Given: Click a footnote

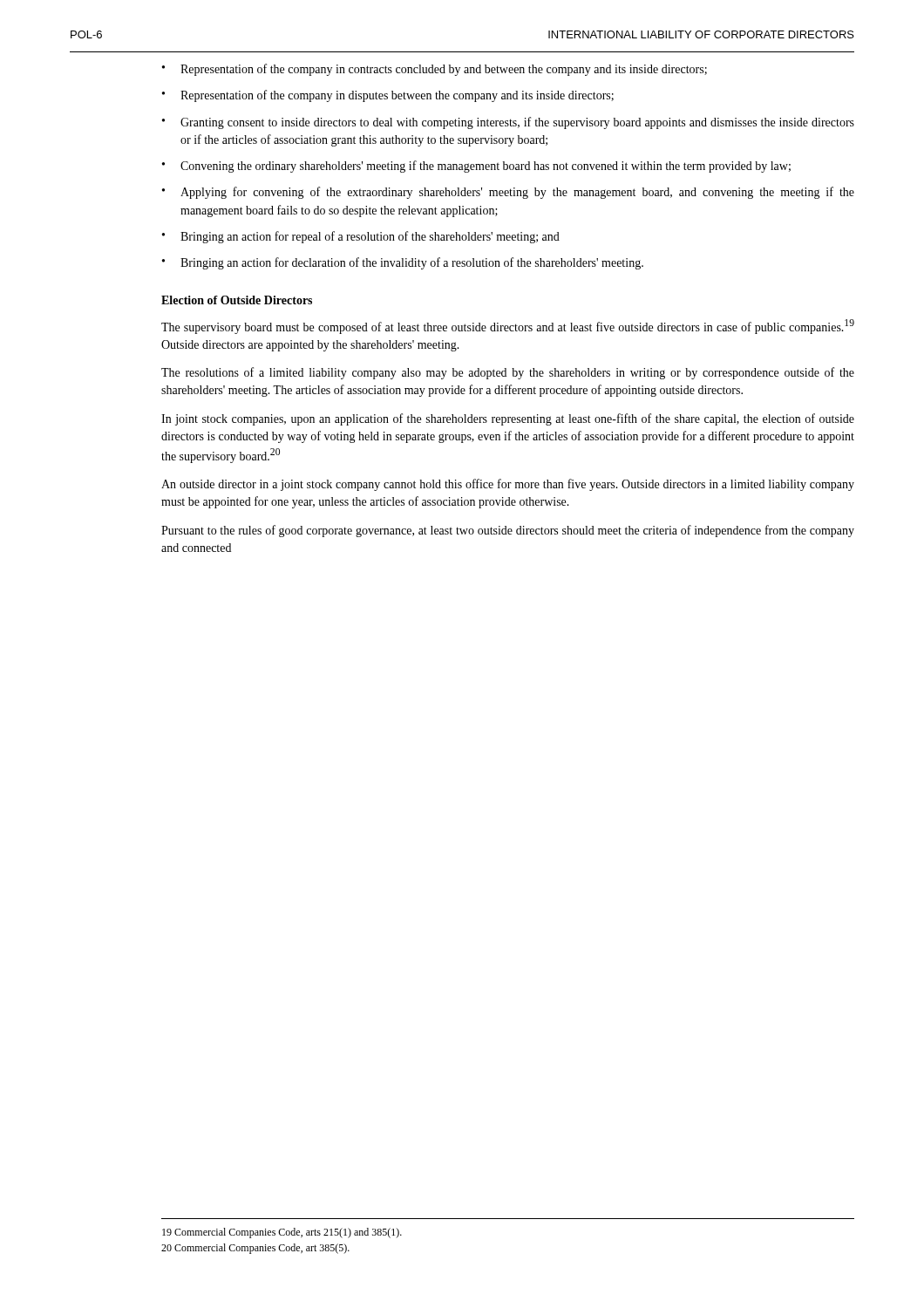Looking at the screenshot, I should pos(508,1240).
